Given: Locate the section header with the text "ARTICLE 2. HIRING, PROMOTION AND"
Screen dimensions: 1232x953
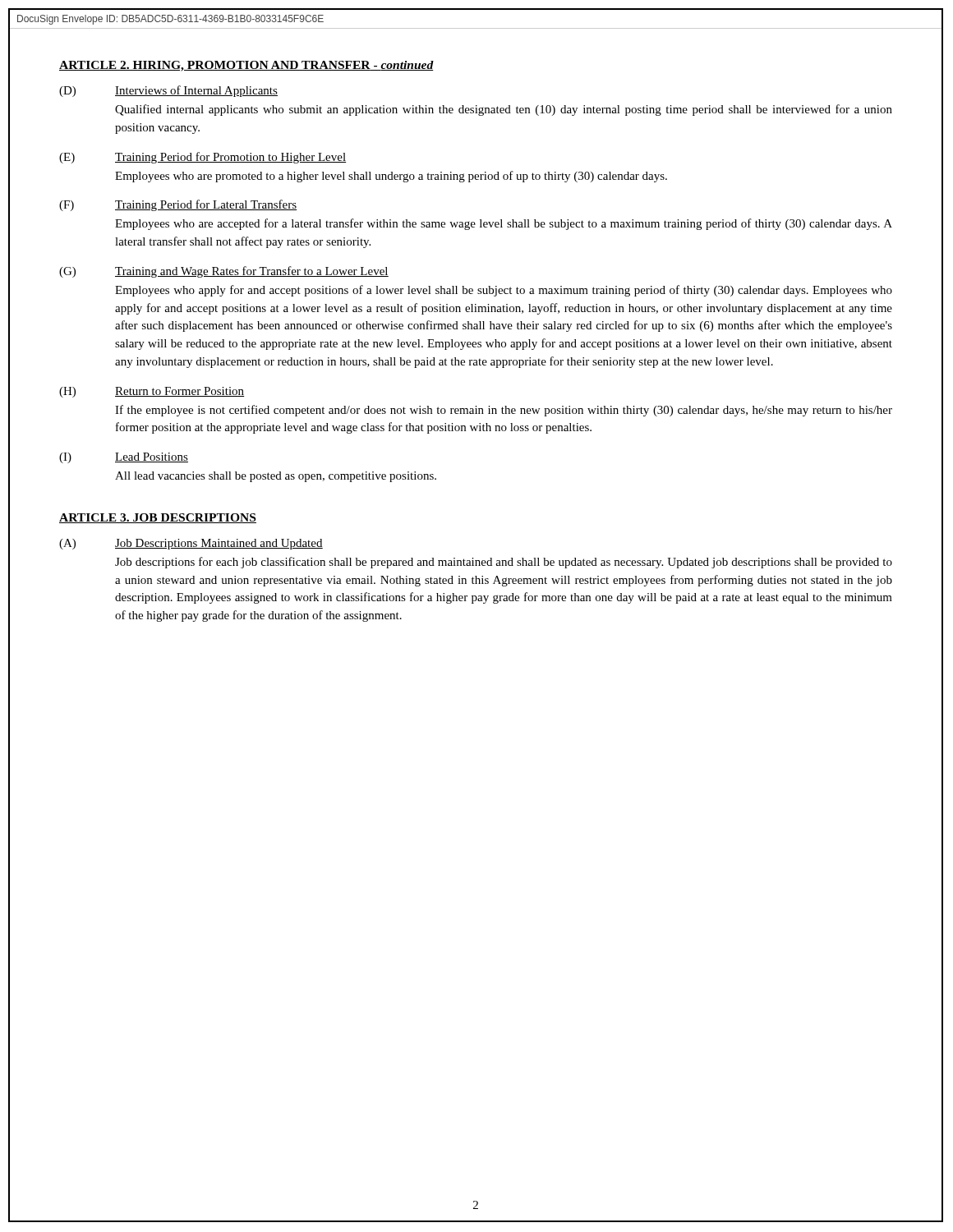Looking at the screenshot, I should click(x=246, y=64).
